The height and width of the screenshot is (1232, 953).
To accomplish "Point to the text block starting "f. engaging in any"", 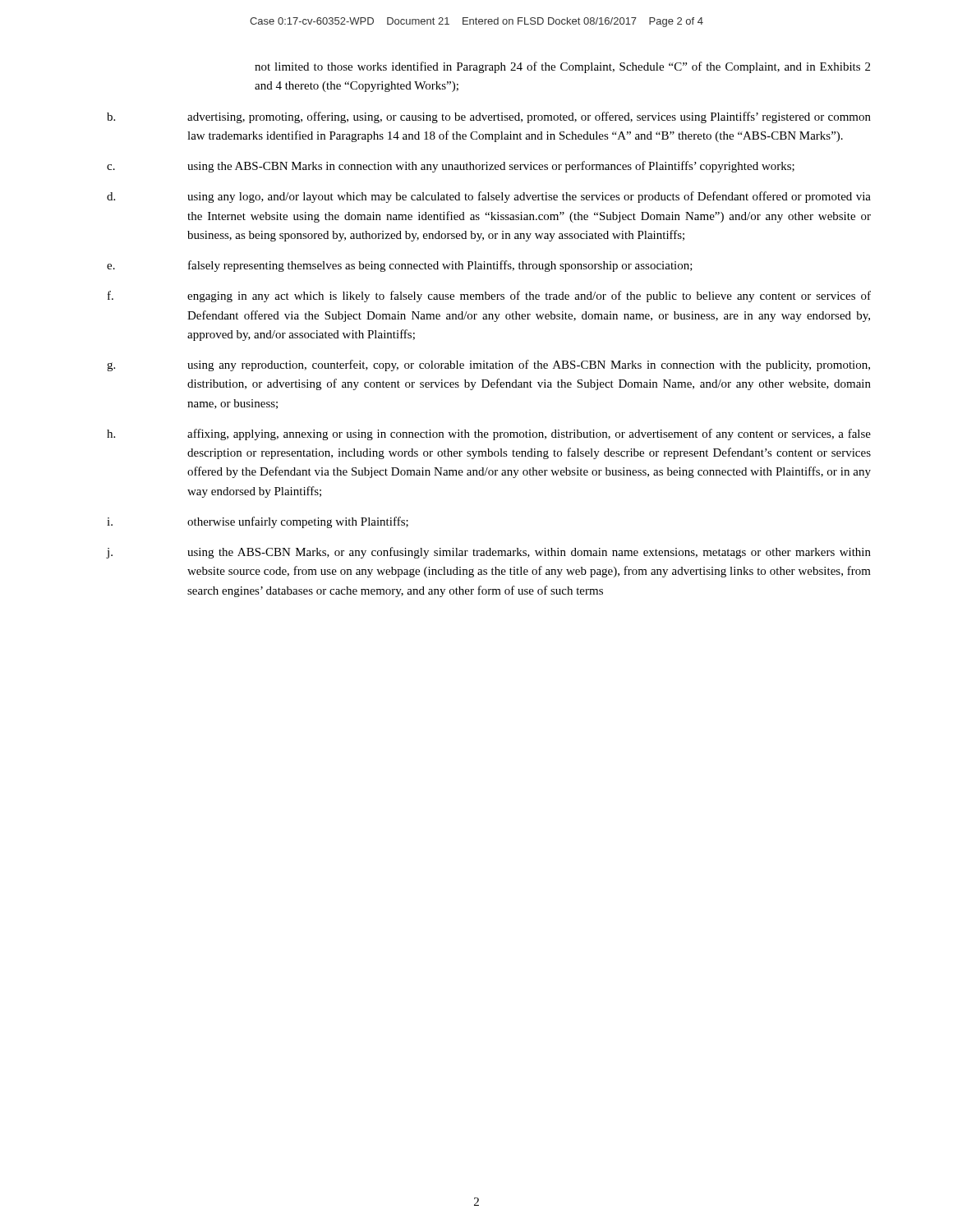I will (x=489, y=315).
